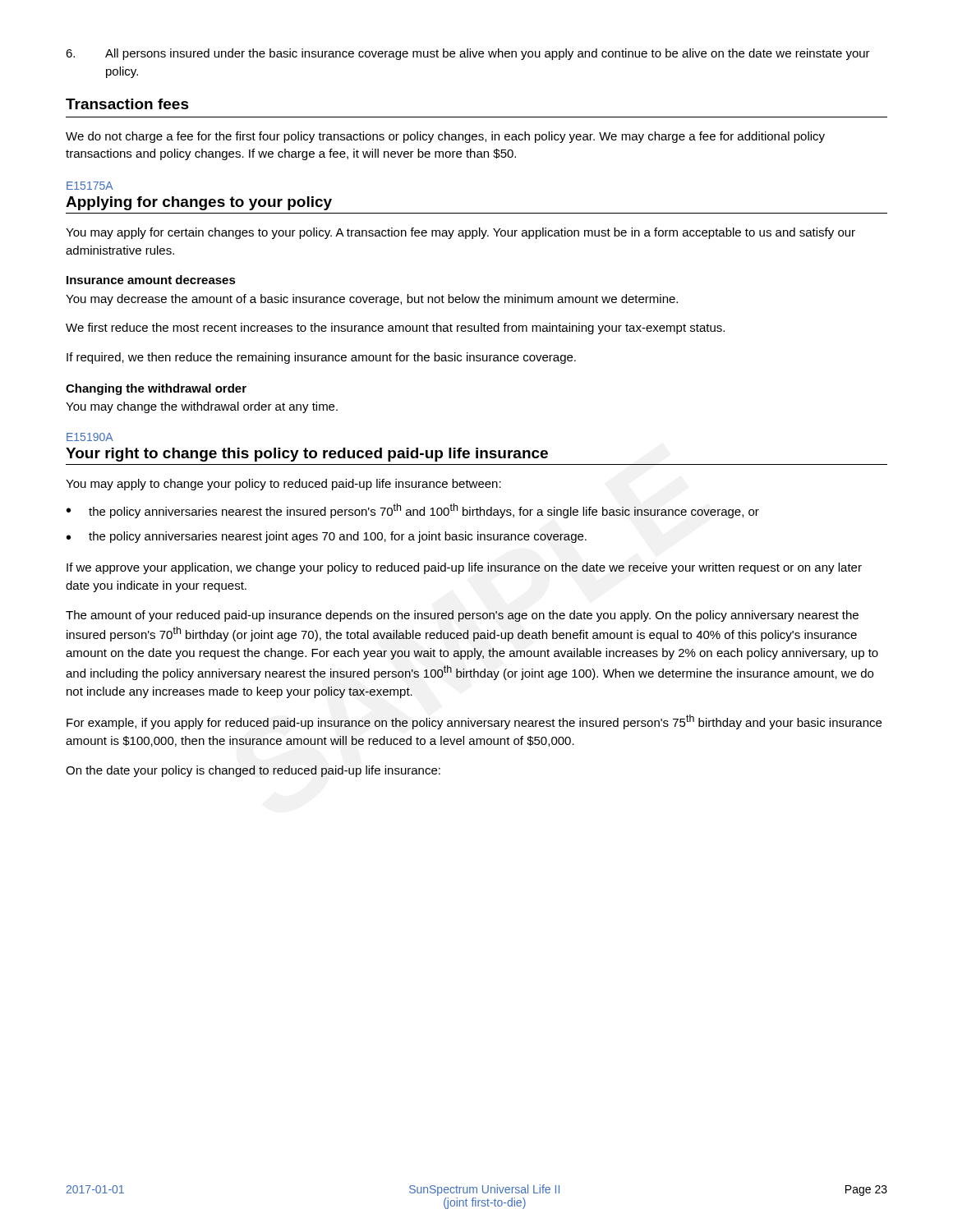Point to the block beginning "You may apply to change"
This screenshot has height=1232, width=953.
click(x=284, y=483)
